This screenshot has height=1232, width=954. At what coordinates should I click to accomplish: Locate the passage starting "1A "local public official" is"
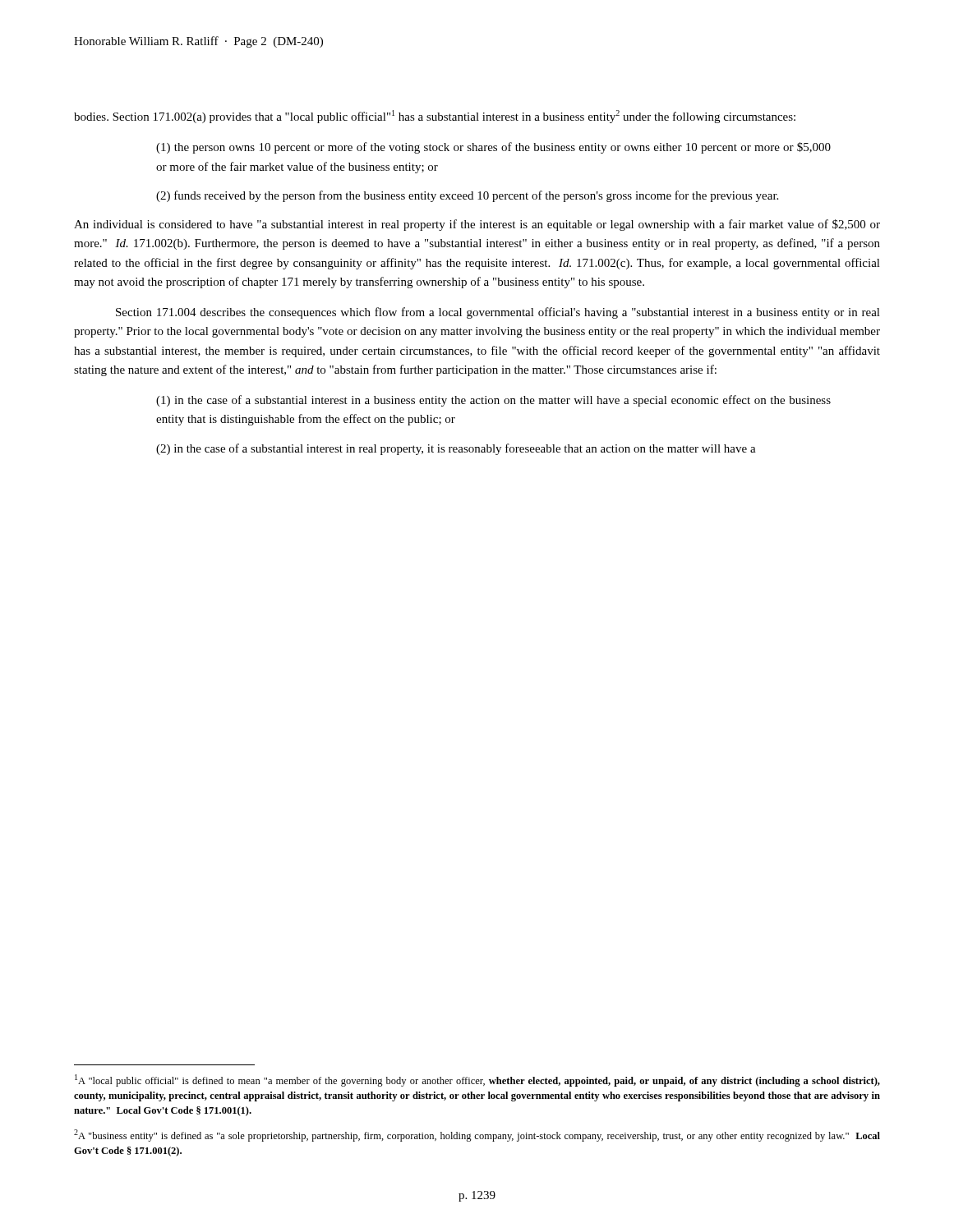[477, 1095]
